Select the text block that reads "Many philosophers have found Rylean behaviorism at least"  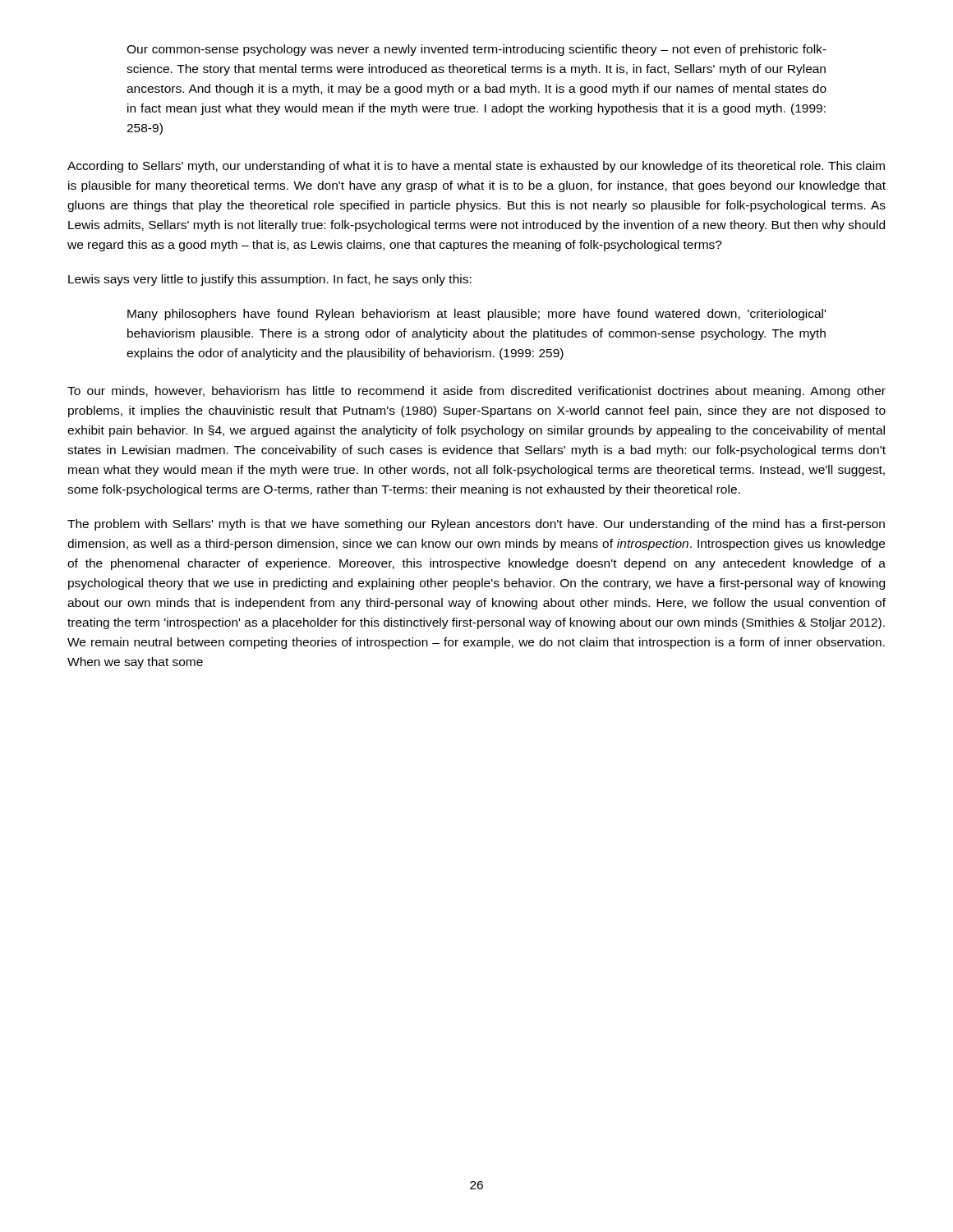(476, 333)
